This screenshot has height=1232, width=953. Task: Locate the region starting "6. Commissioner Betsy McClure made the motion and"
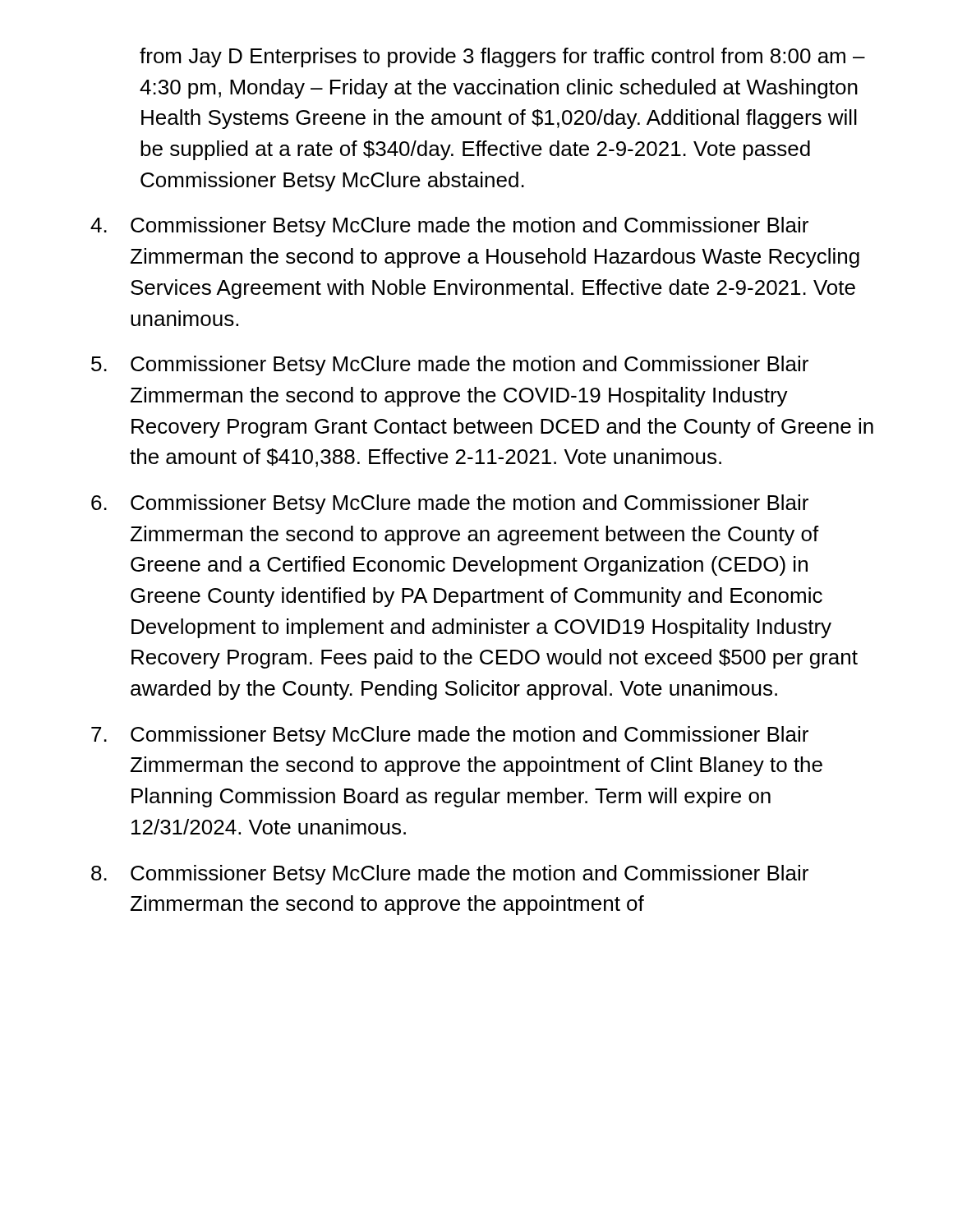(485, 596)
